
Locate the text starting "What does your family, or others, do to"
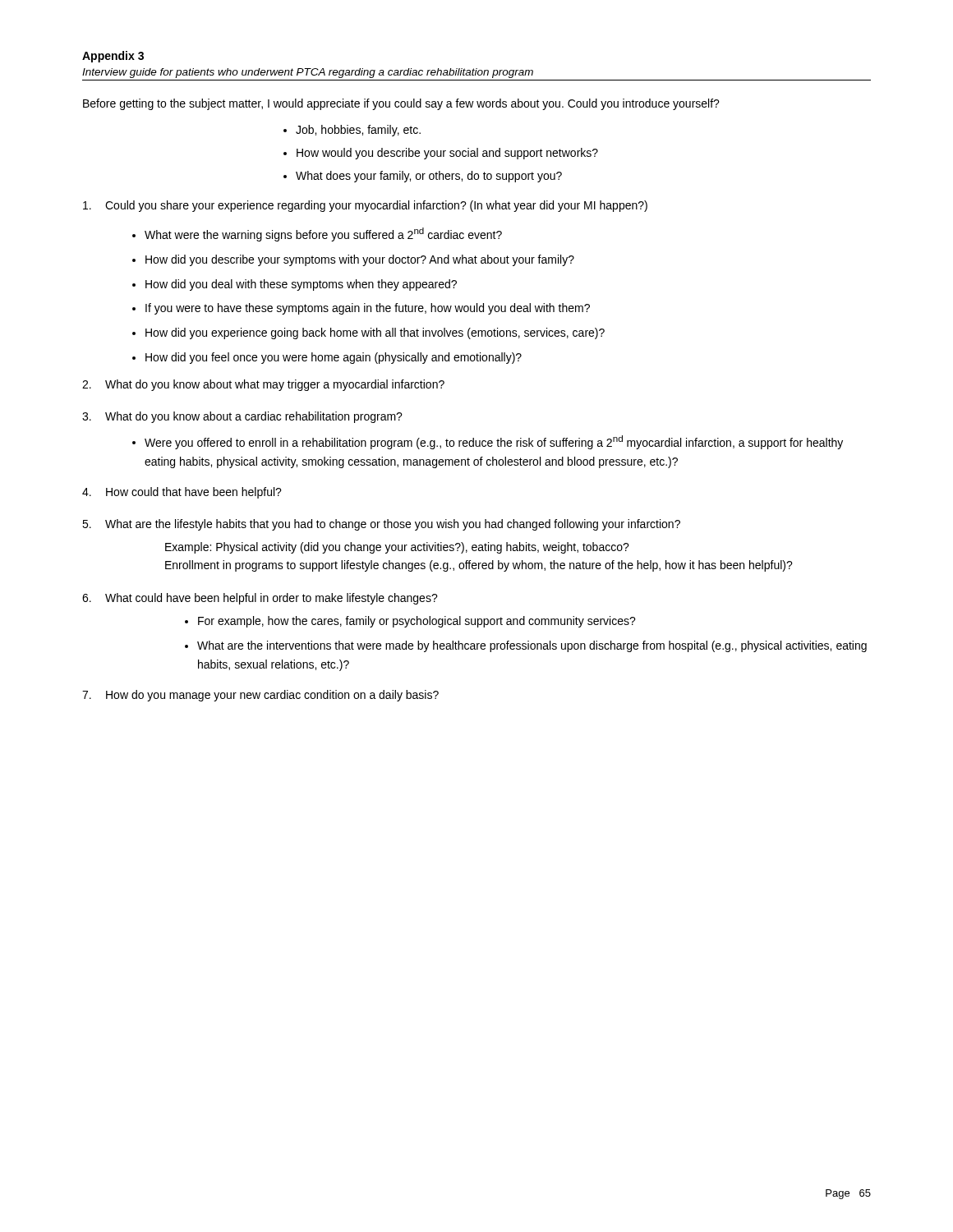coord(429,175)
